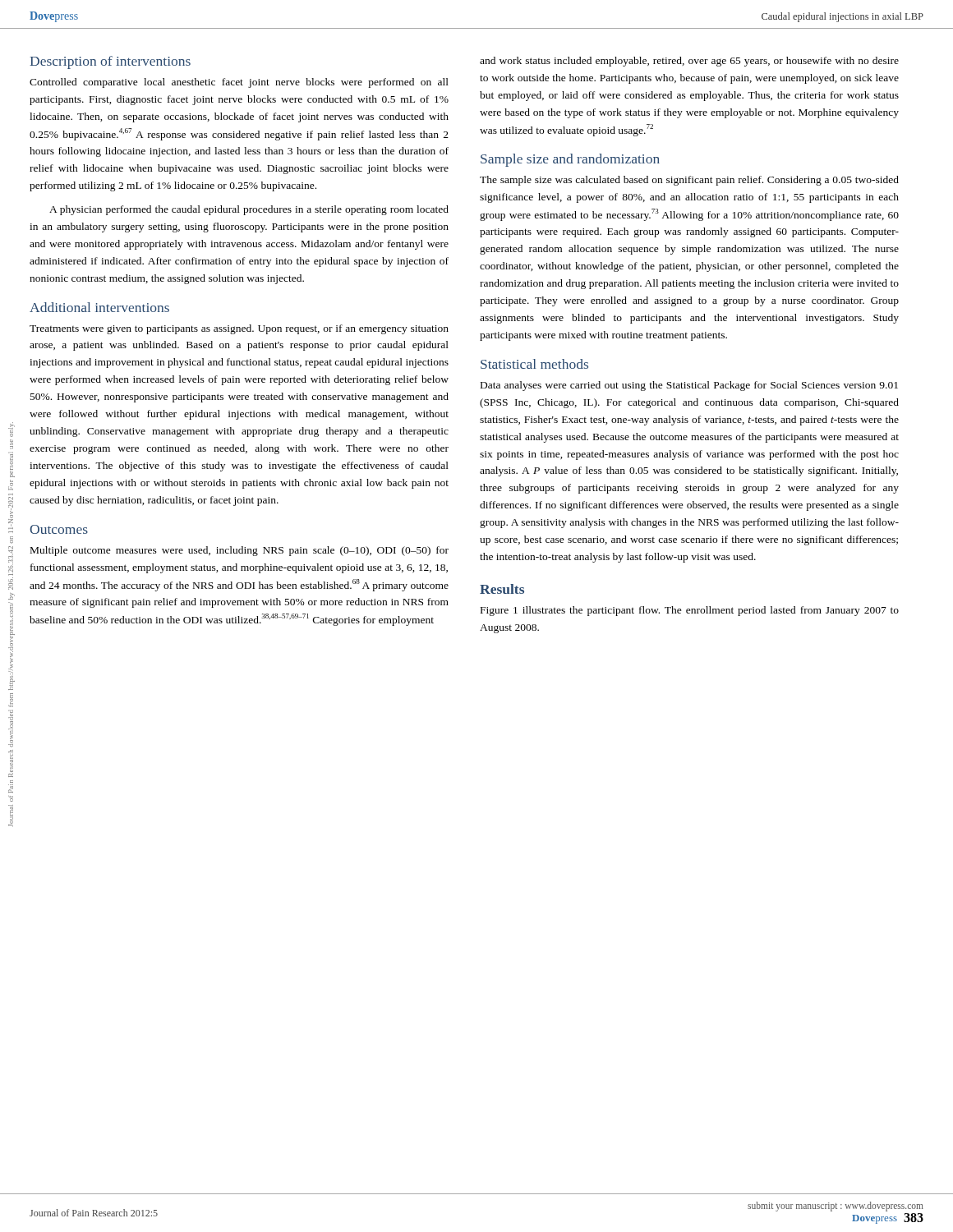Locate the text starting "and work status included employable, retired, over age"
This screenshot has height=1232, width=953.
(x=689, y=96)
